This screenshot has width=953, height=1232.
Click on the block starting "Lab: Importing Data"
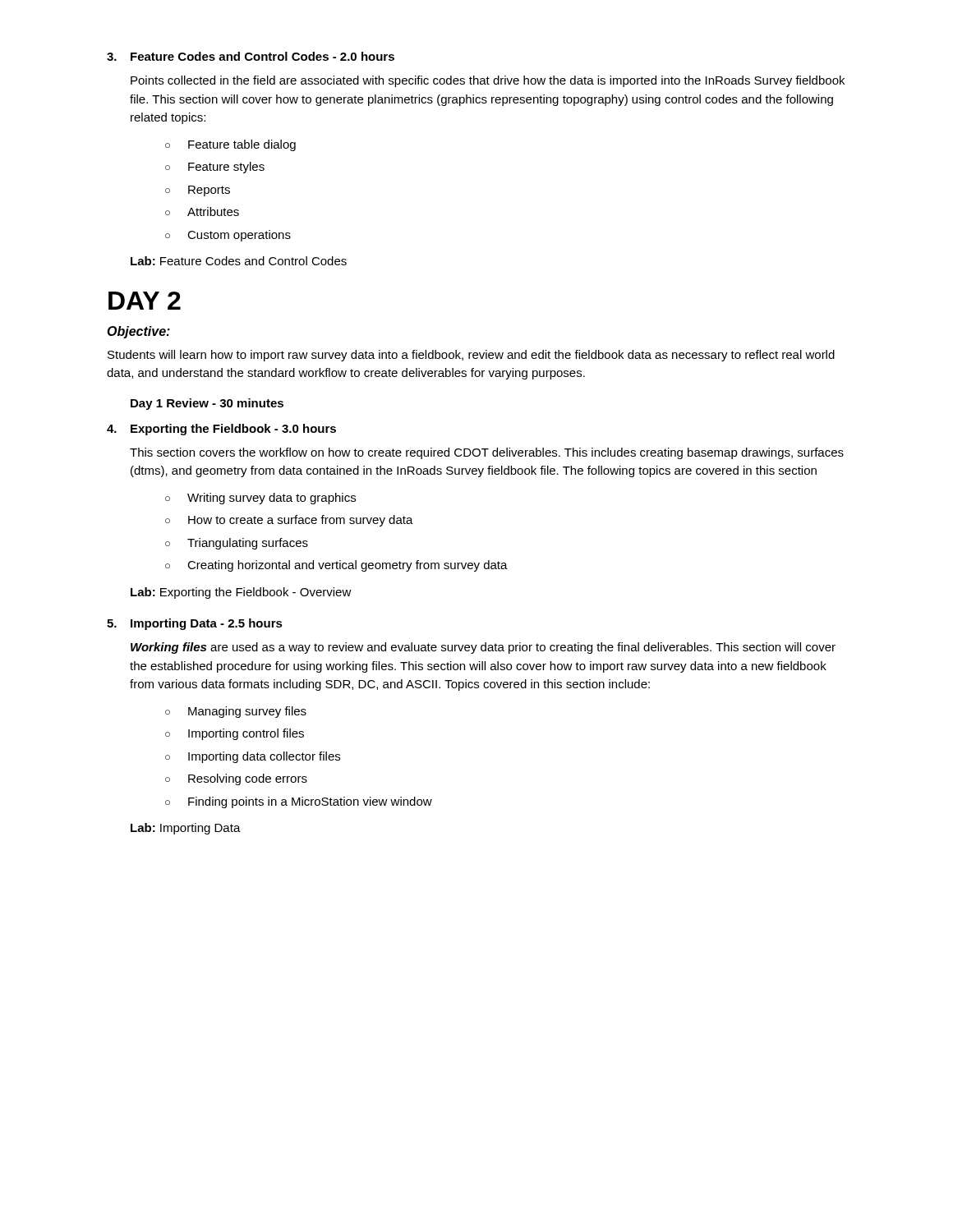(185, 827)
